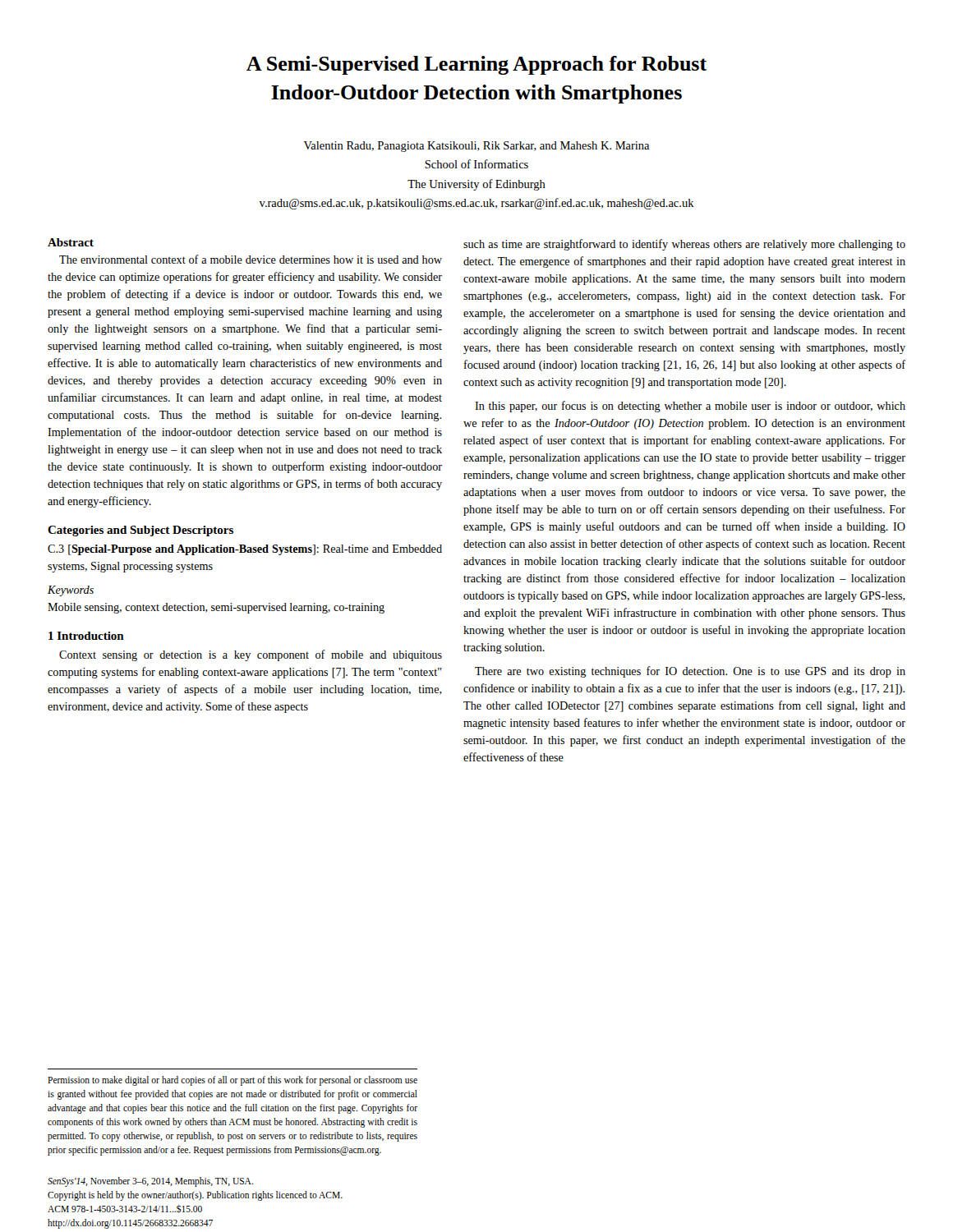Click where it says "Keywords Mobile sensing, context detection, semi-supervised learning, co-training"

[x=245, y=599]
